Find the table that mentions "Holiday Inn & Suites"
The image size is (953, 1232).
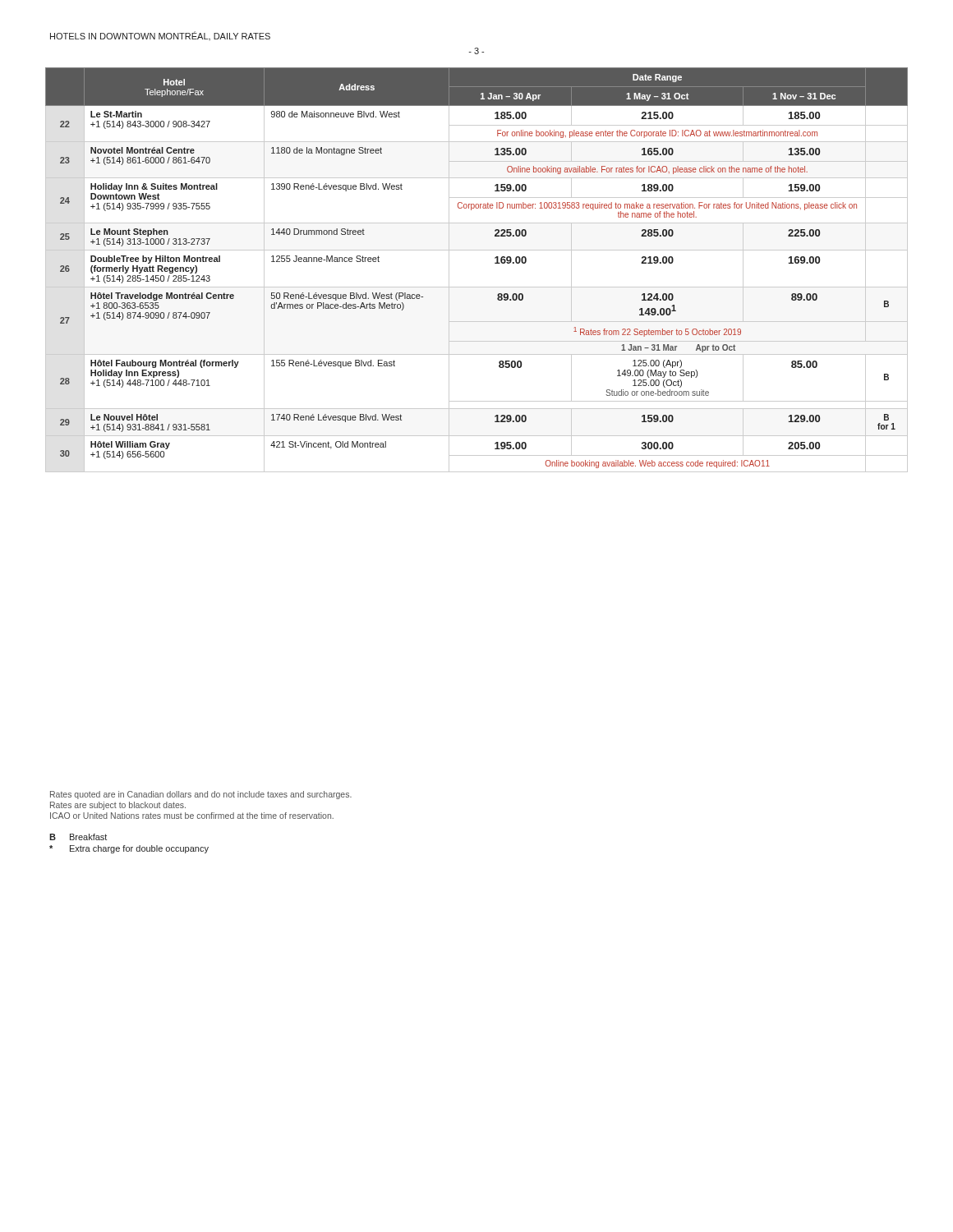(x=476, y=270)
